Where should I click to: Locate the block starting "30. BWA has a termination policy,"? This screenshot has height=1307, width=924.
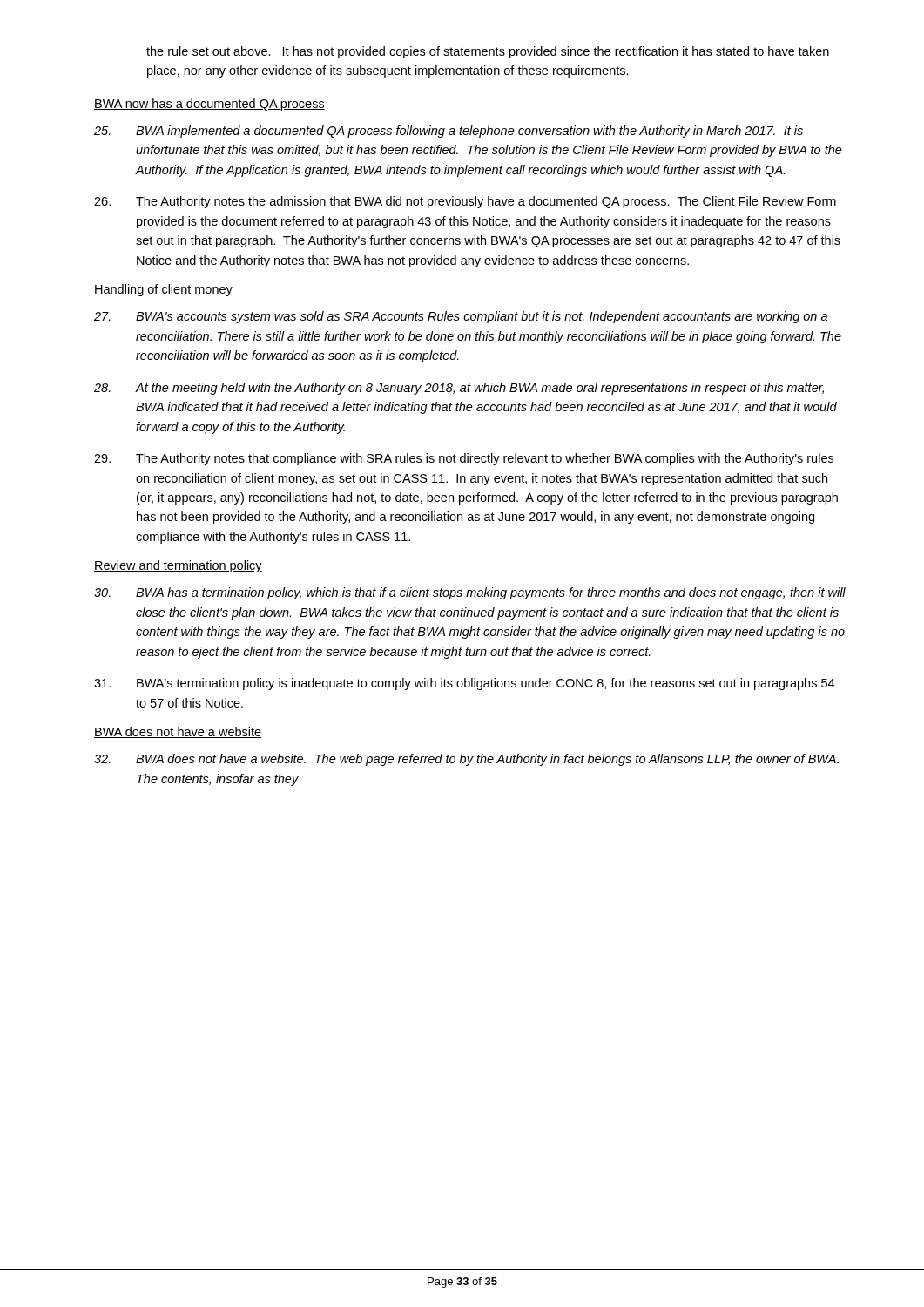click(470, 622)
